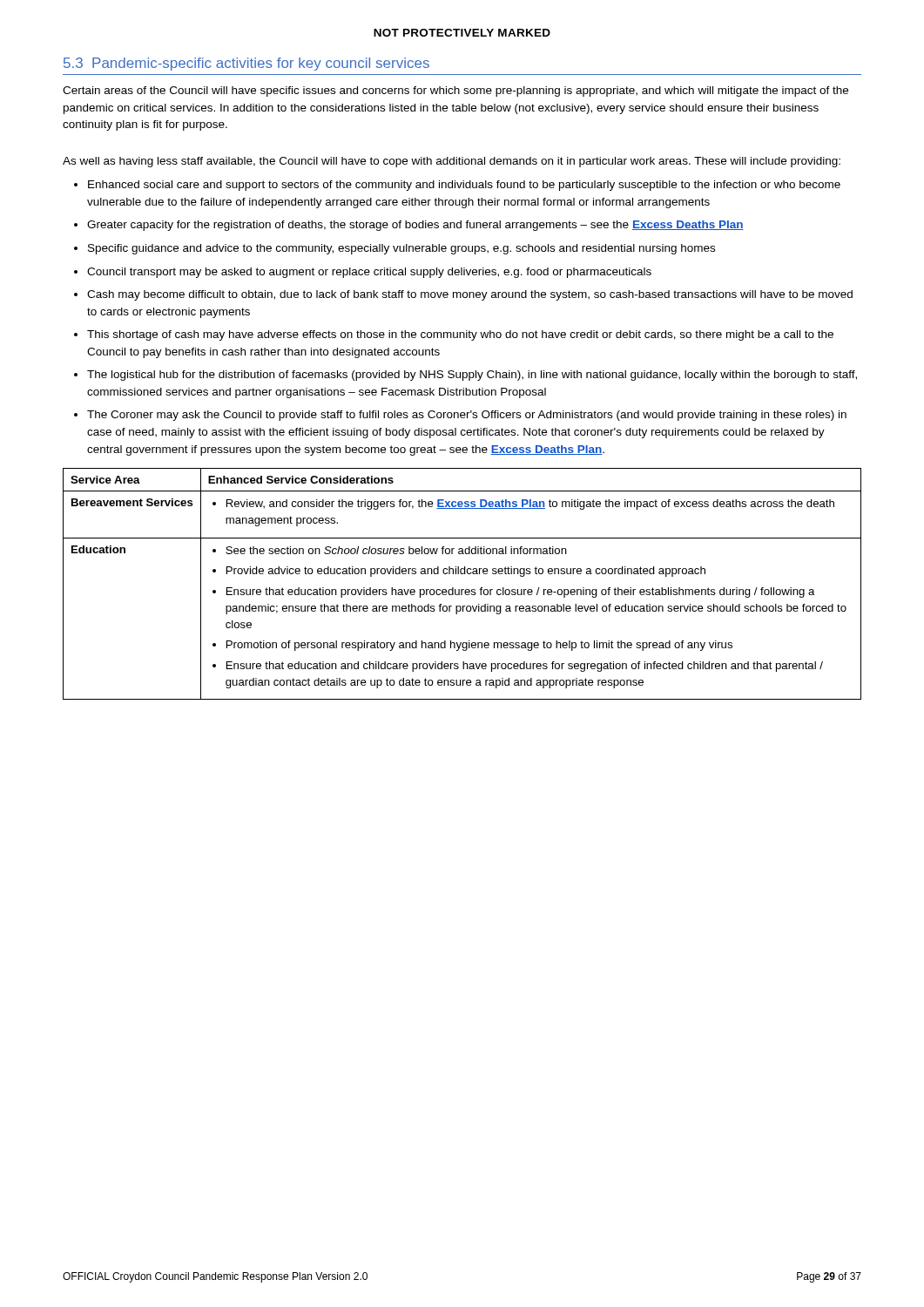Click on the text block starting "Certain areas of the"

tap(456, 107)
